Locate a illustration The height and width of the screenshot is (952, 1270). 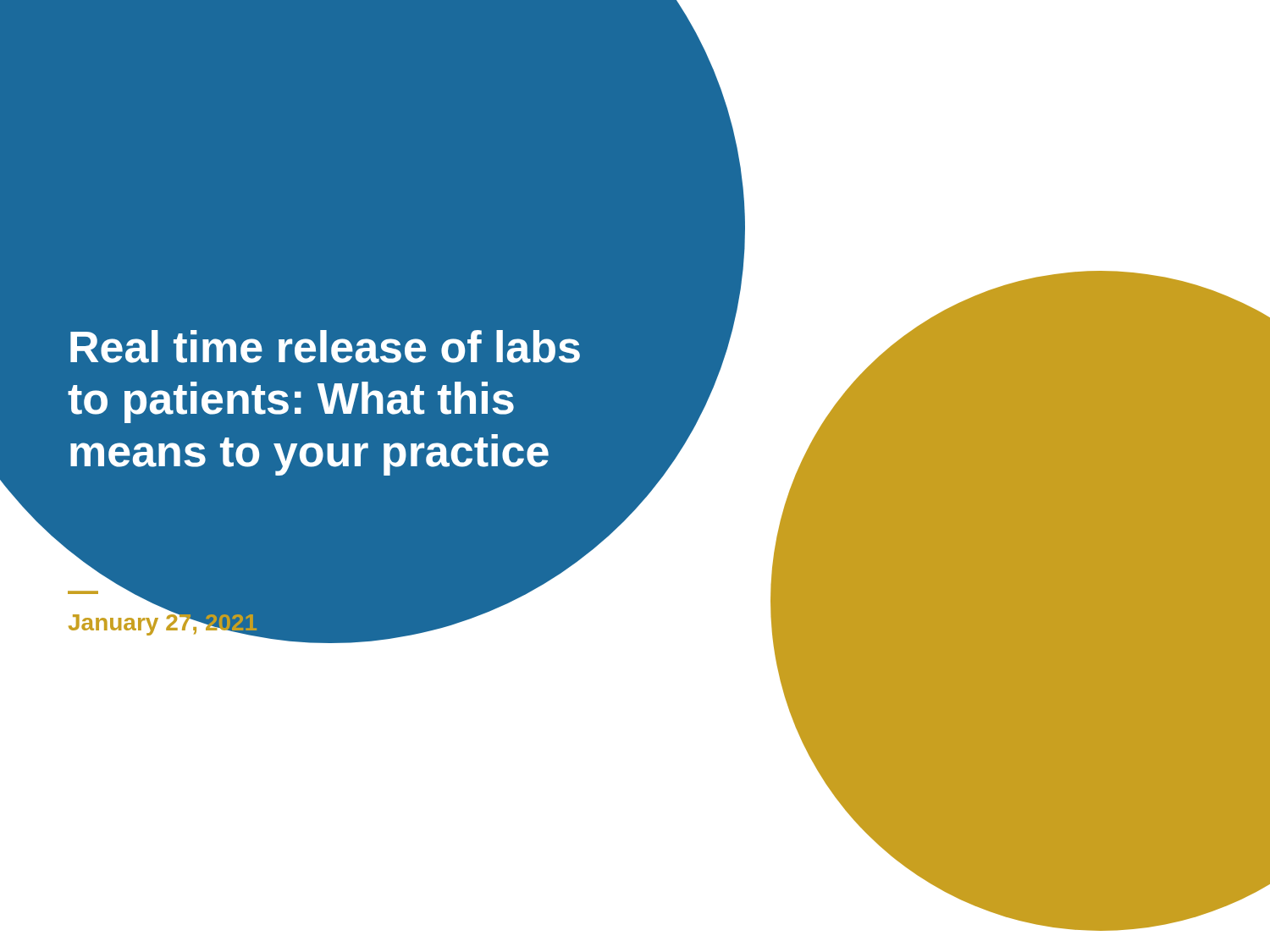point(635,476)
